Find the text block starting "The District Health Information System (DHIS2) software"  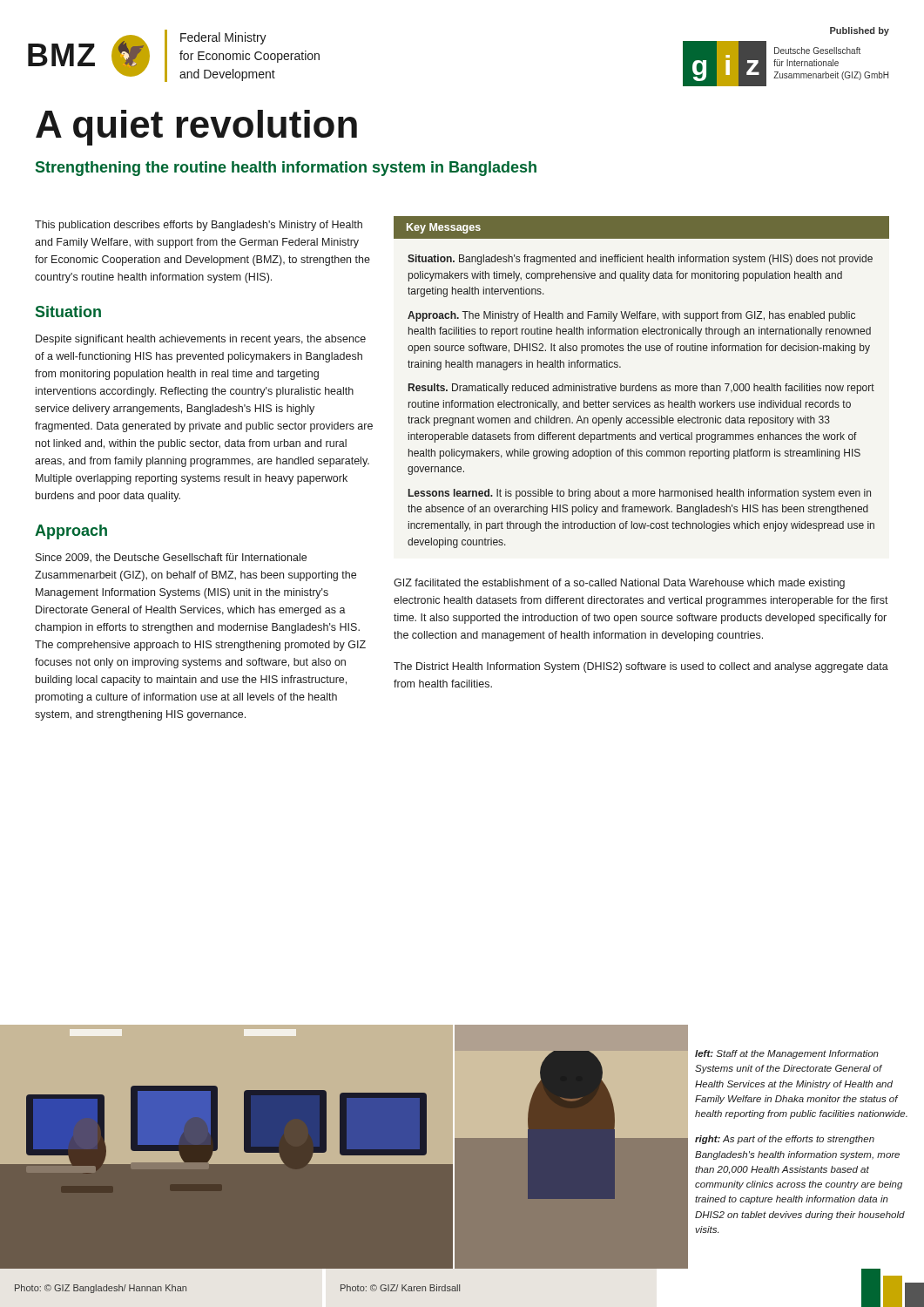pyautogui.click(x=641, y=675)
